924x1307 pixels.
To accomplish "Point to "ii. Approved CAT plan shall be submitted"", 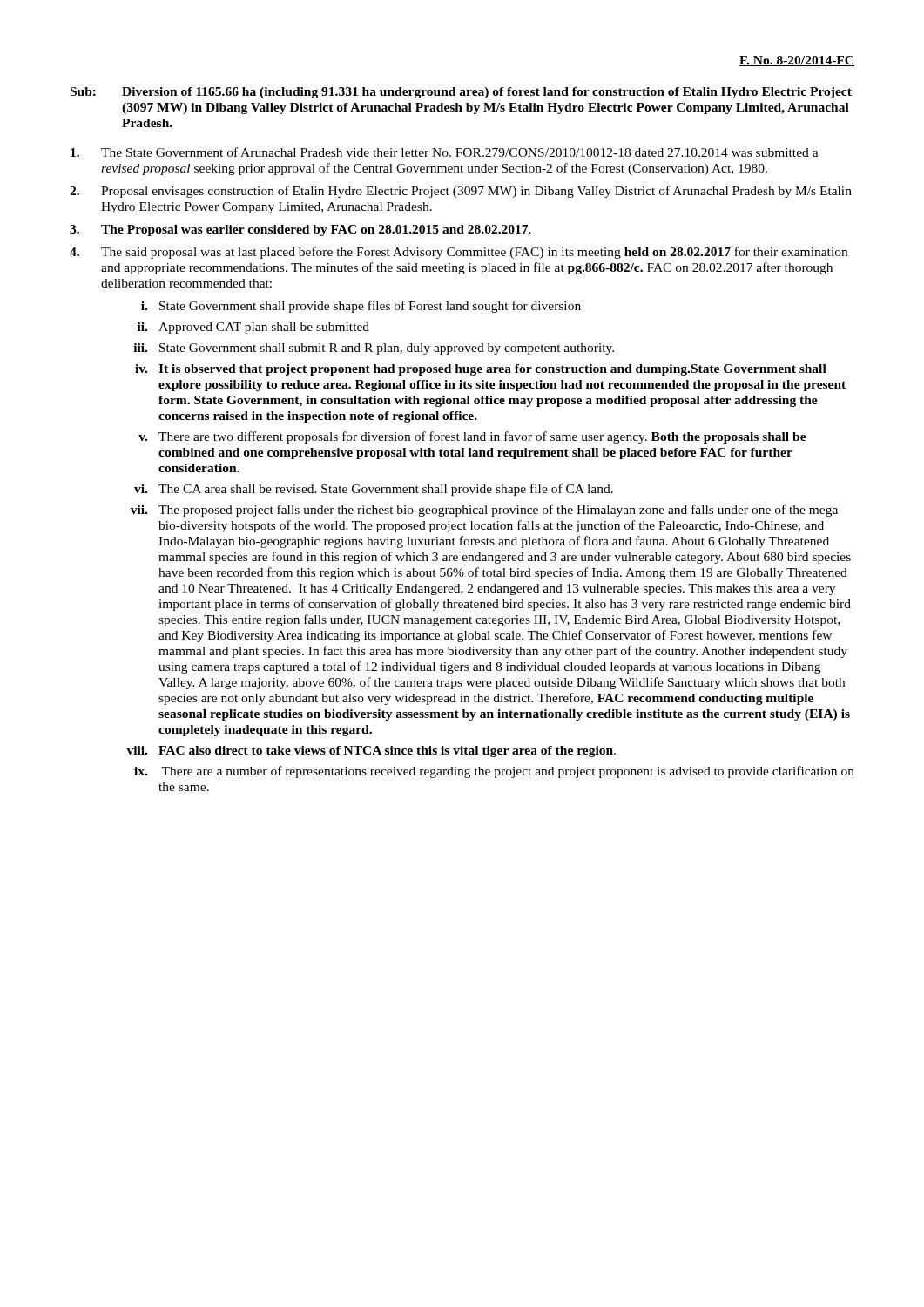I will click(253, 328).
